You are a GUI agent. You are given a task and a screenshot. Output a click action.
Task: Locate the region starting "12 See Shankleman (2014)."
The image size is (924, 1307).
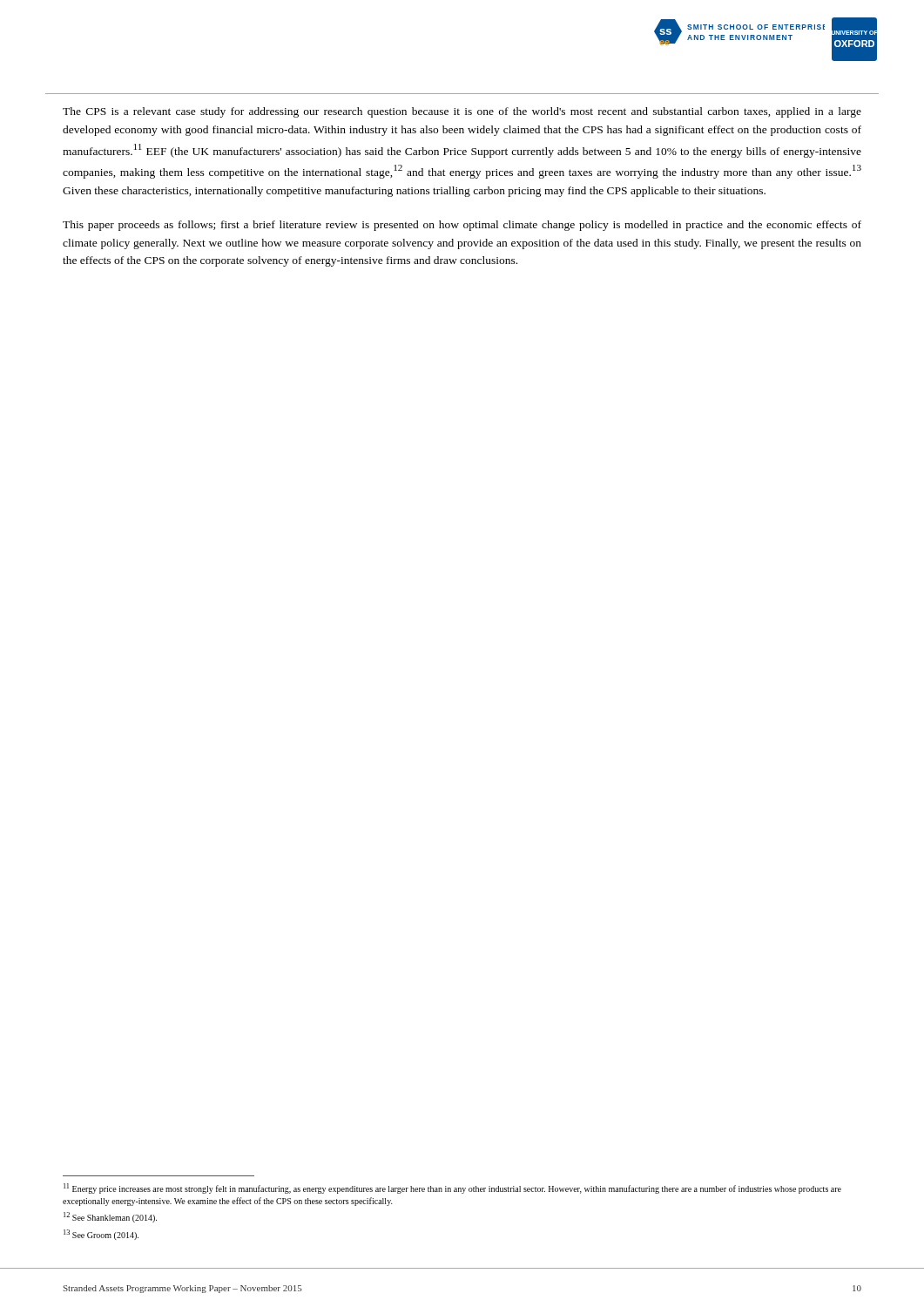(x=110, y=1217)
